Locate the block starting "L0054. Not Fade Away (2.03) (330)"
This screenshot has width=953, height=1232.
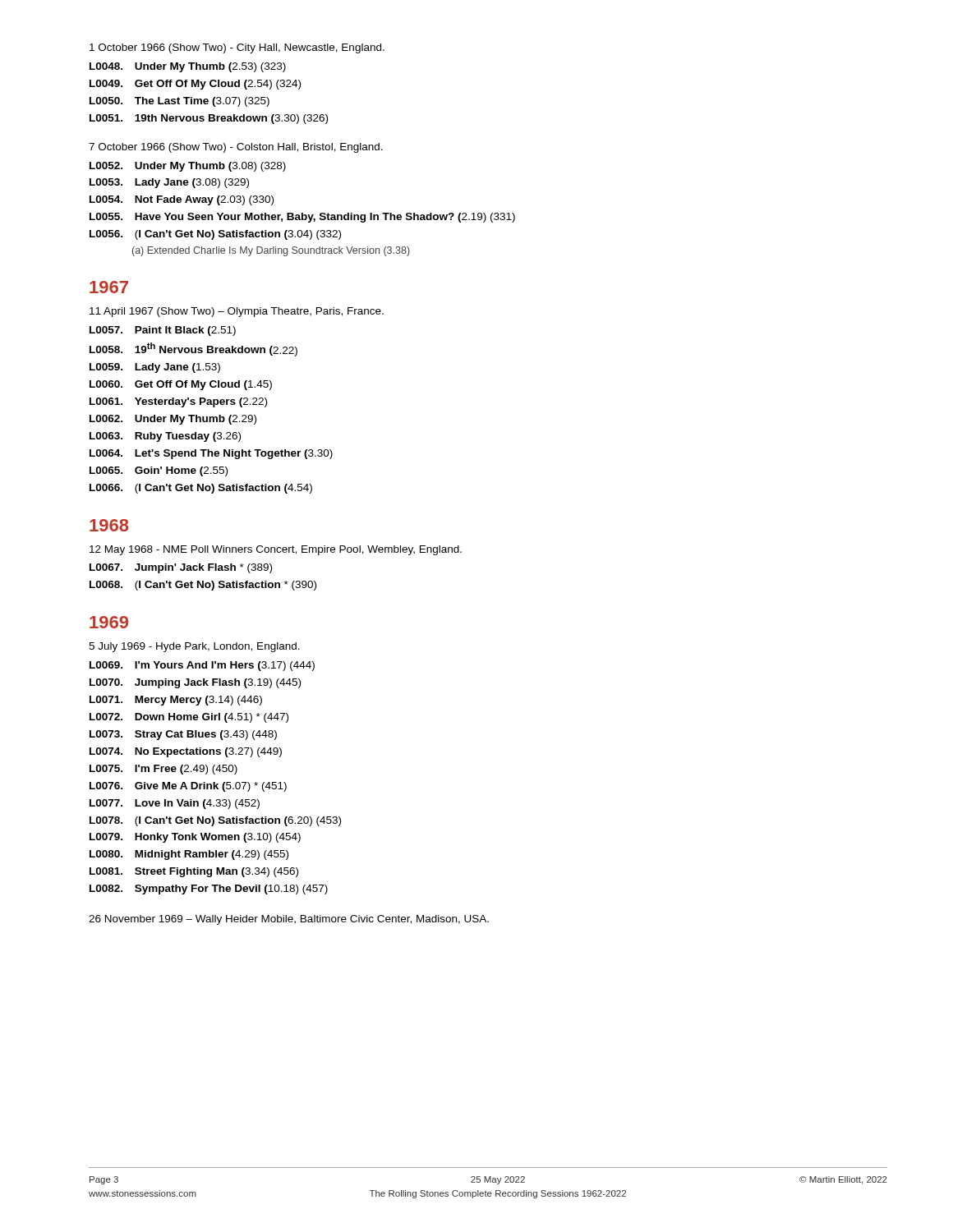click(x=182, y=200)
